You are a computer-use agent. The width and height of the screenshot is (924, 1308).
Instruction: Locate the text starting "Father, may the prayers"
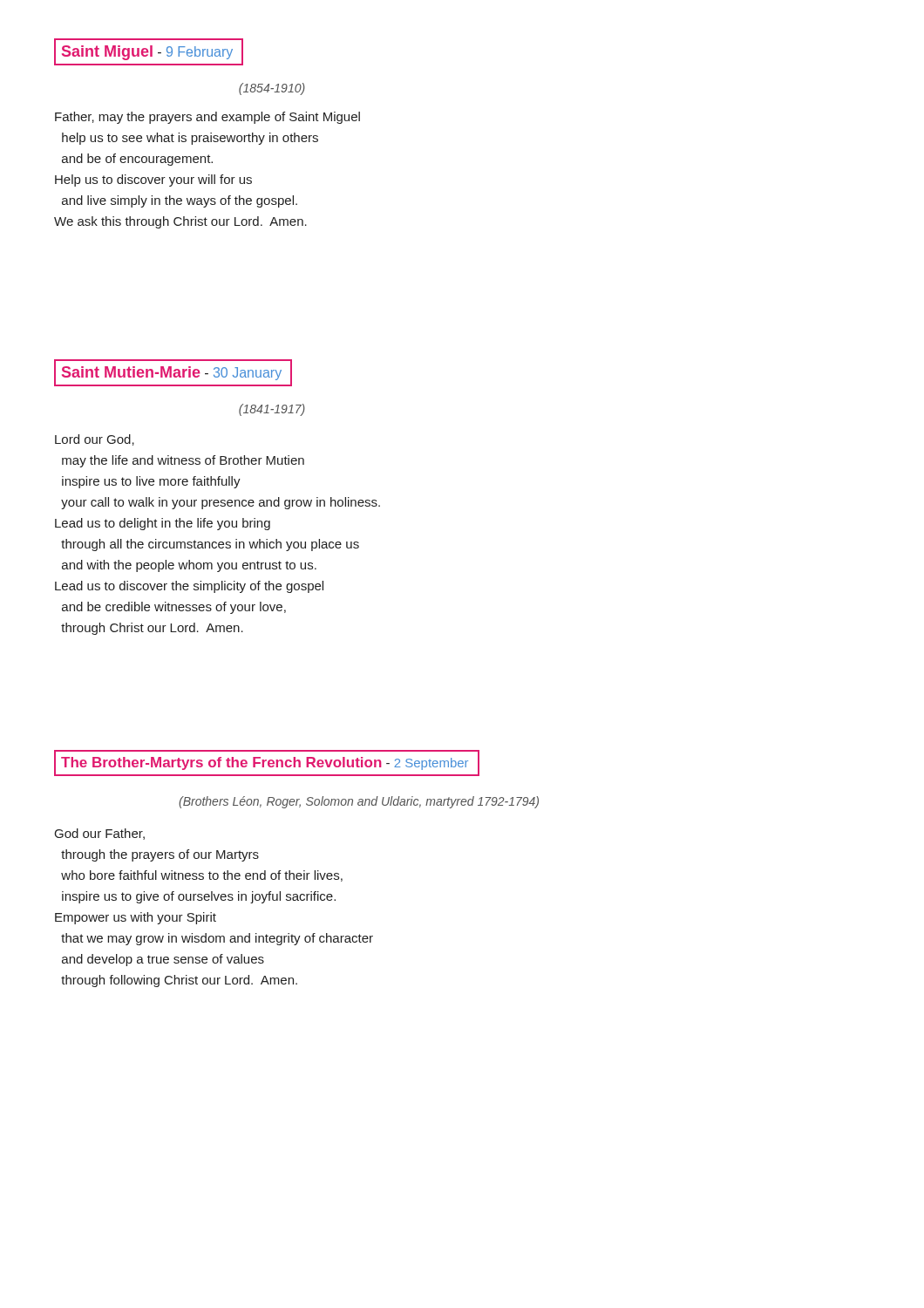(207, 169)
